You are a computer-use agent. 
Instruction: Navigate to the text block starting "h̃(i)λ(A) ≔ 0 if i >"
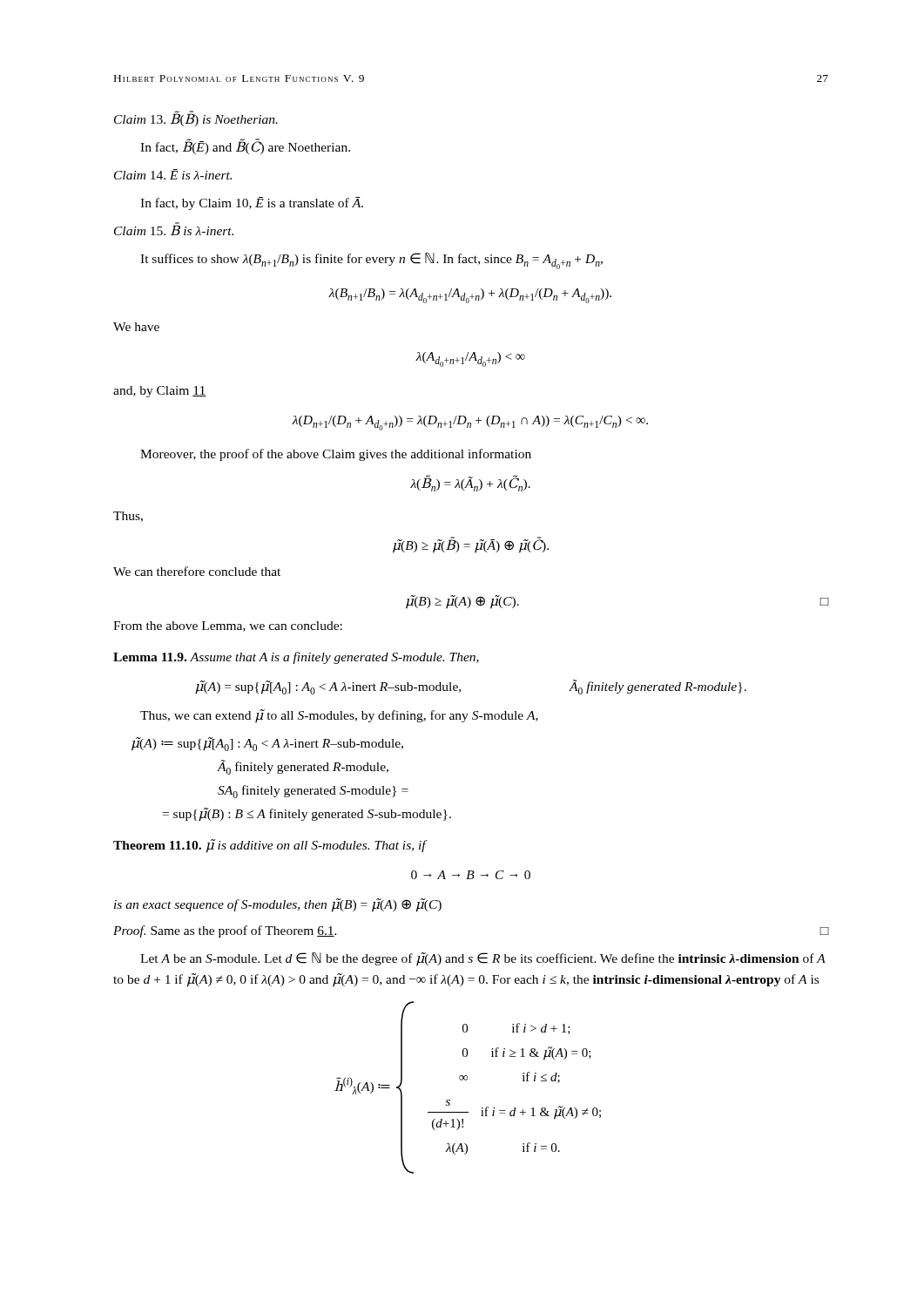(471, 1088)
